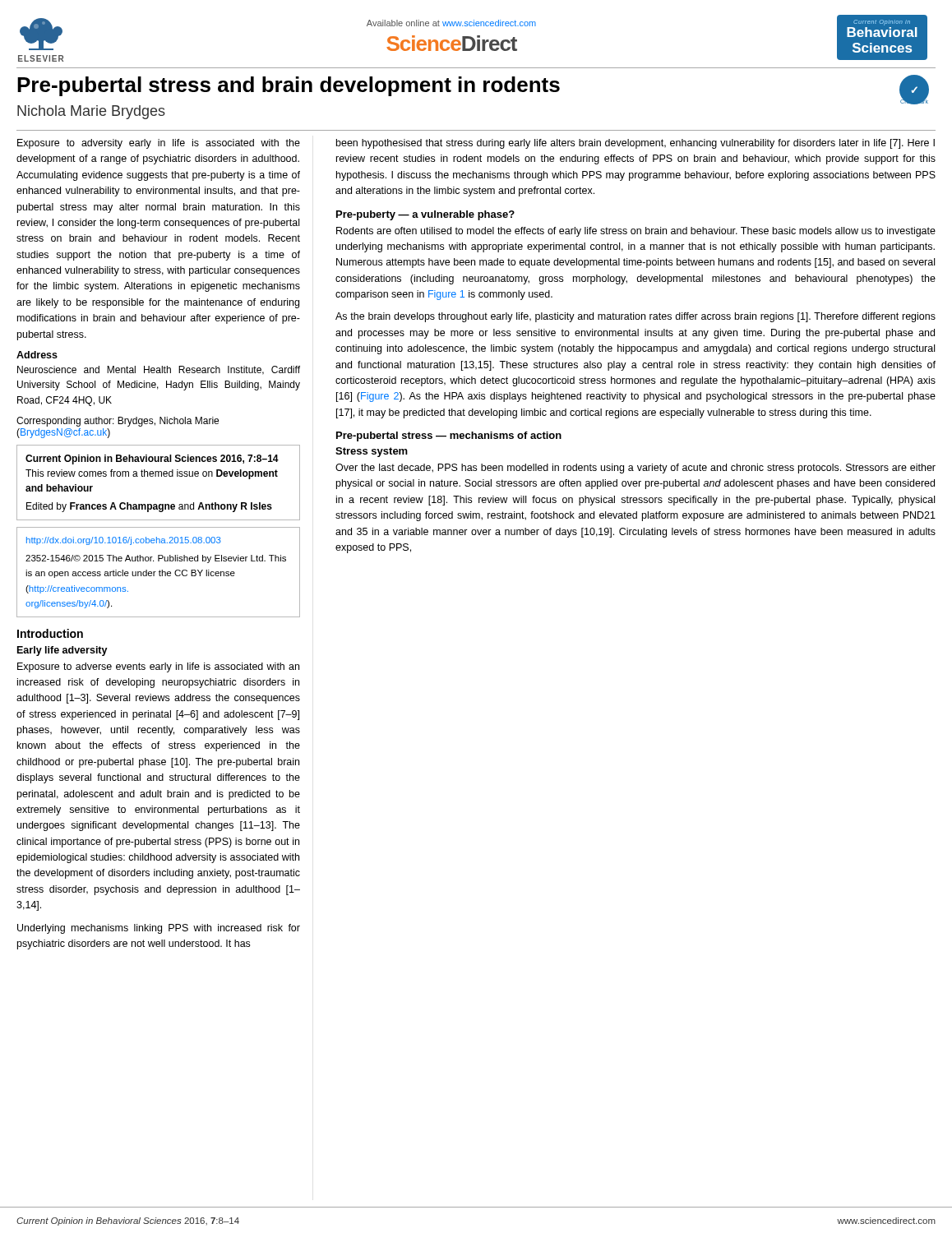Navigate to the text starting "Pre-puberty — a vulnerable phase?"
This screenshot has height=1233, width=952.
pyautogui.click(x=425, y=214)
